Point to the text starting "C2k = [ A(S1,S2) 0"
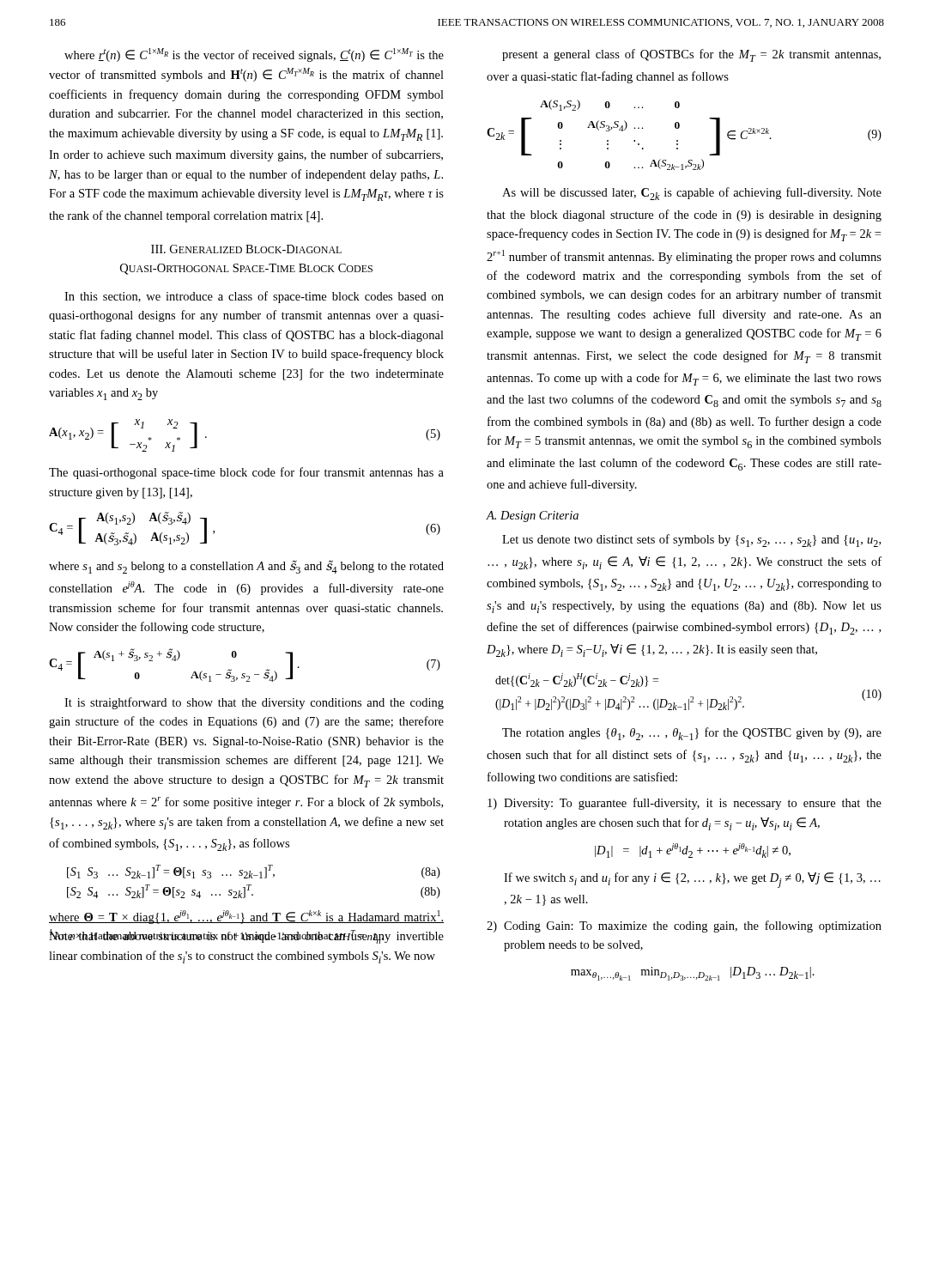Viewport: 933px width, 1288px height. point(684,134)
